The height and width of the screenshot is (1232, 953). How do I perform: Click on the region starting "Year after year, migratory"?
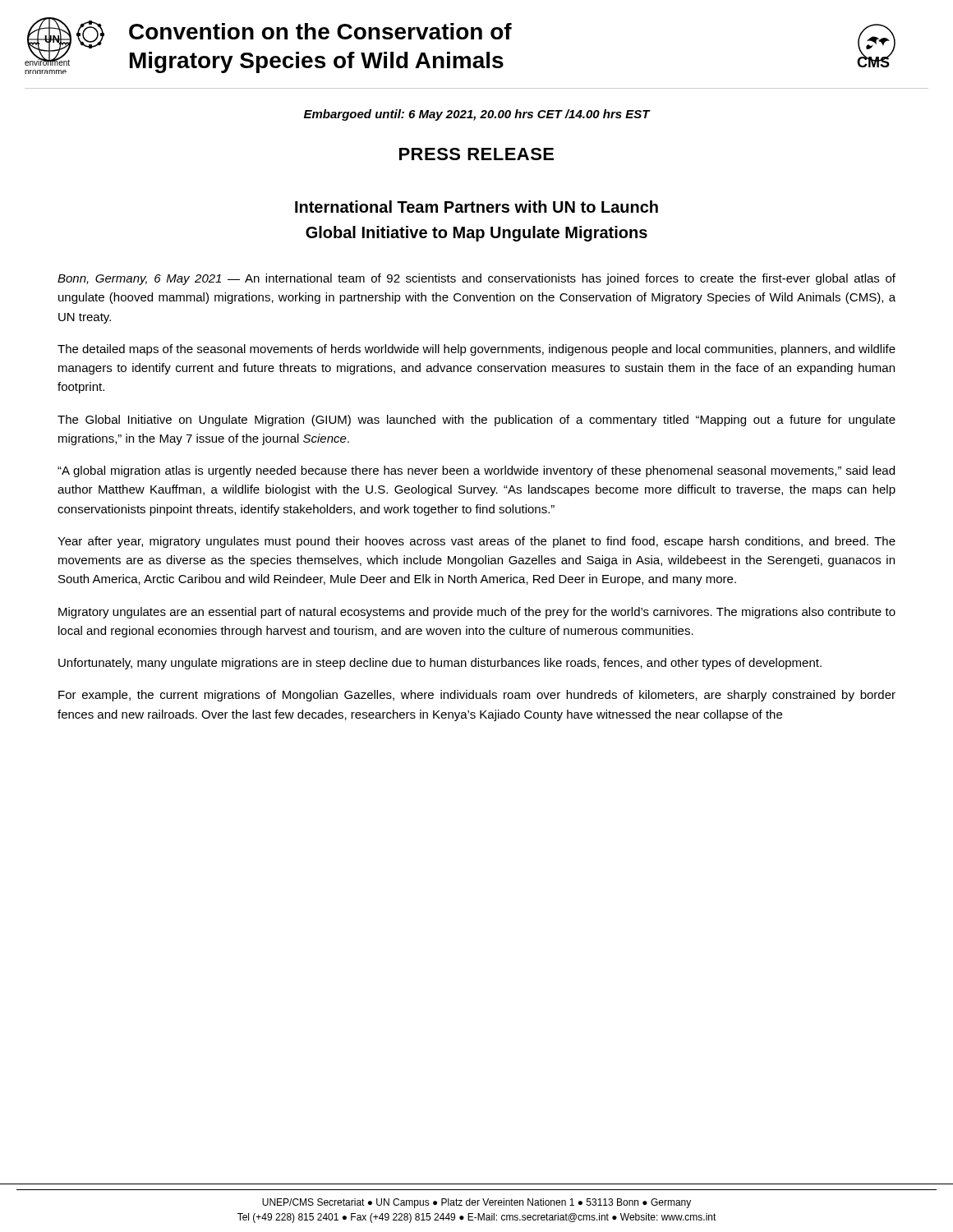(476, 560)
